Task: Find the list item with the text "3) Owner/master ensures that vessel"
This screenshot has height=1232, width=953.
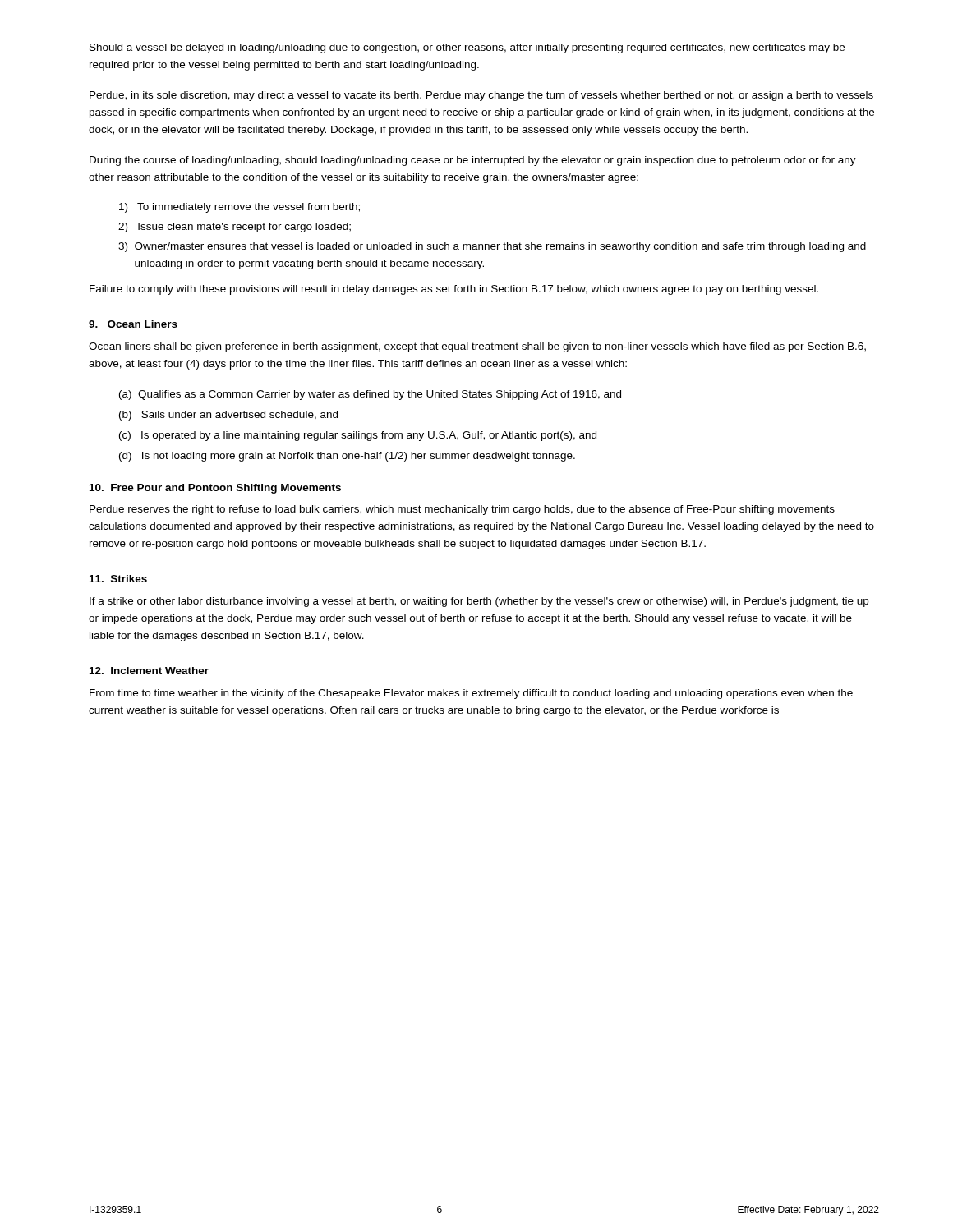Action: click(x=499, y=256)
